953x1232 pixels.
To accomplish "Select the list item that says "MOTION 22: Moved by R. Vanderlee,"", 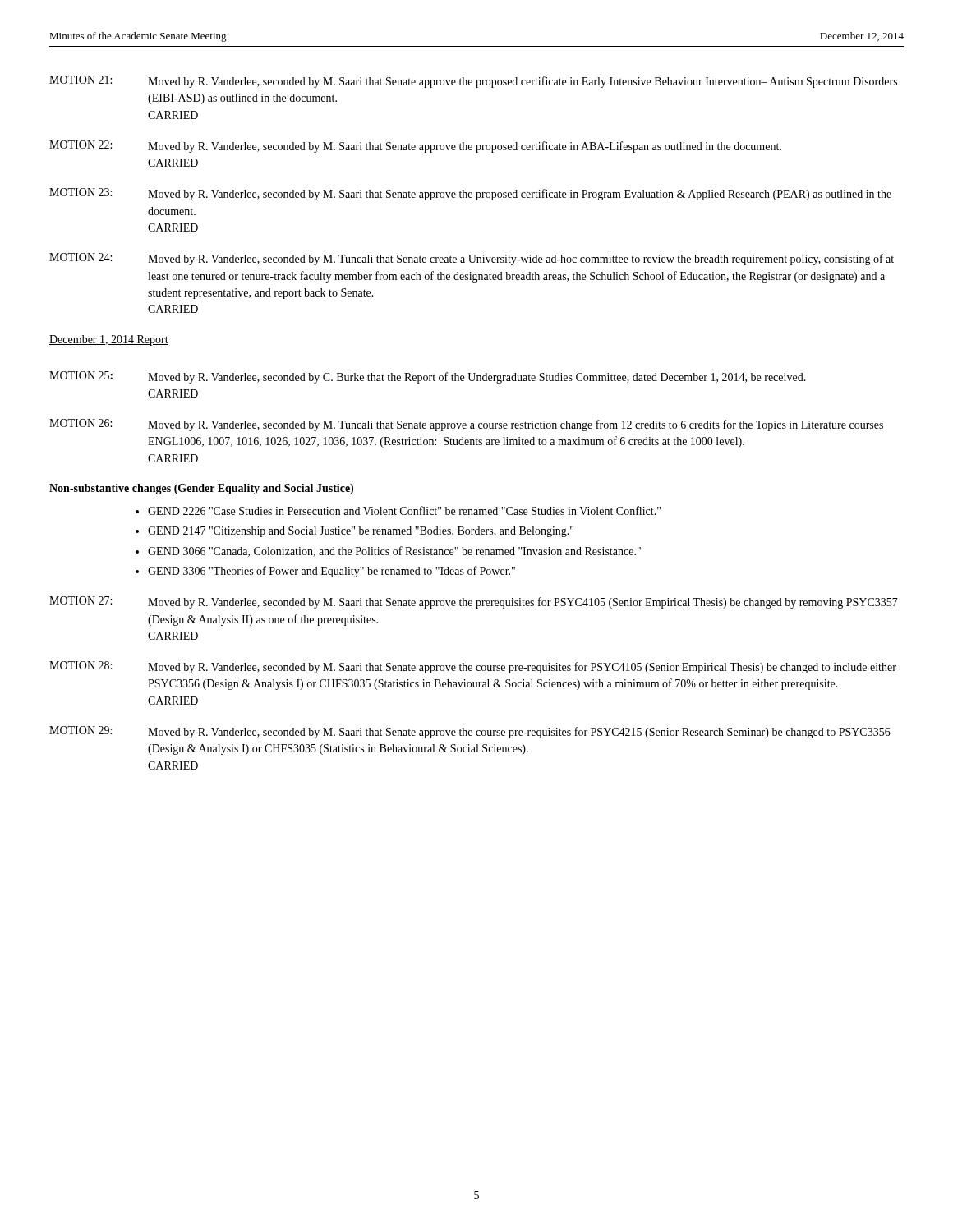I will point(416,155).
